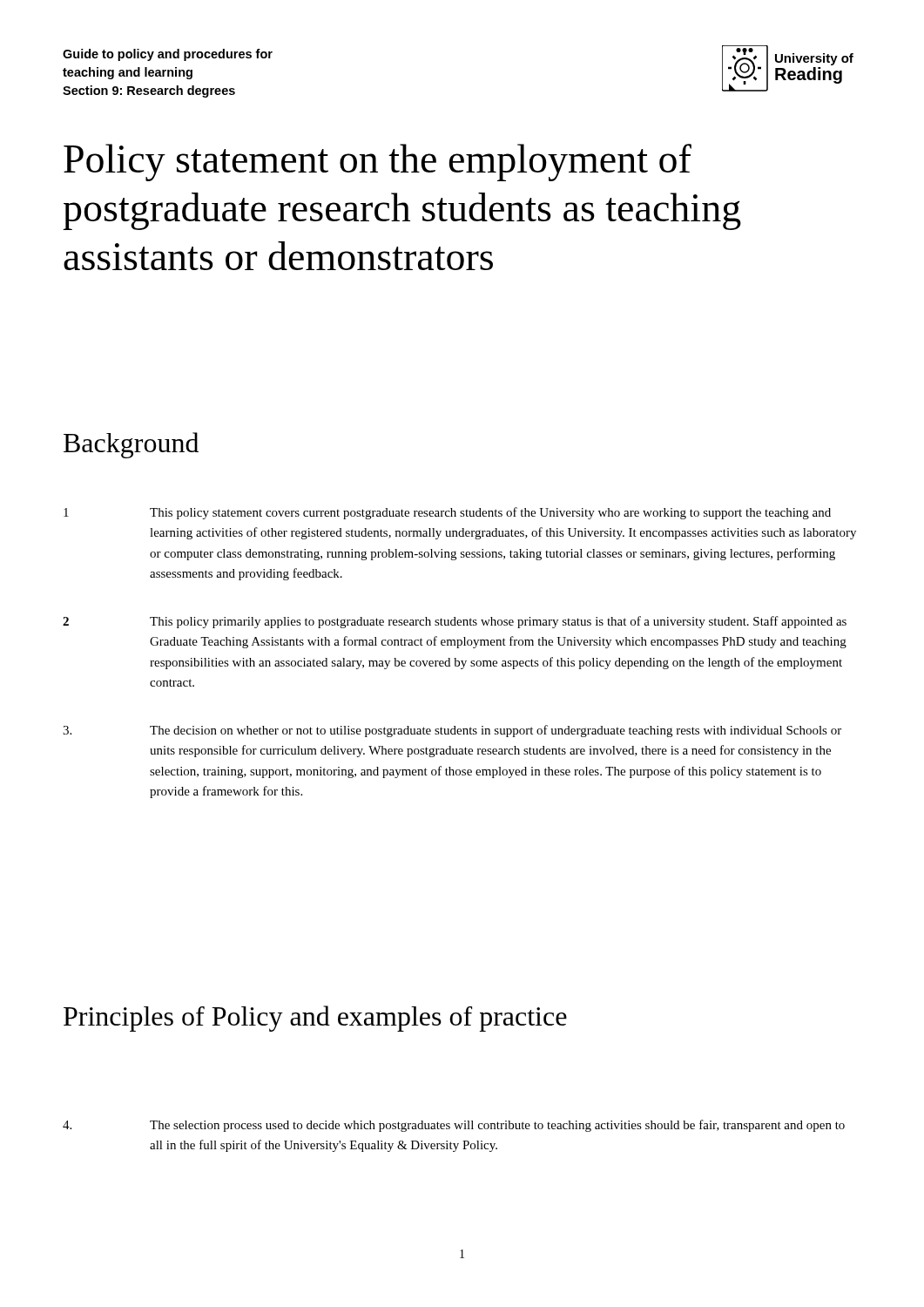This screenshot has height=1307, width=924.
Task: Point to the text block starting "4. The selection process used to decide which"
Action: tap(462, 1136)
